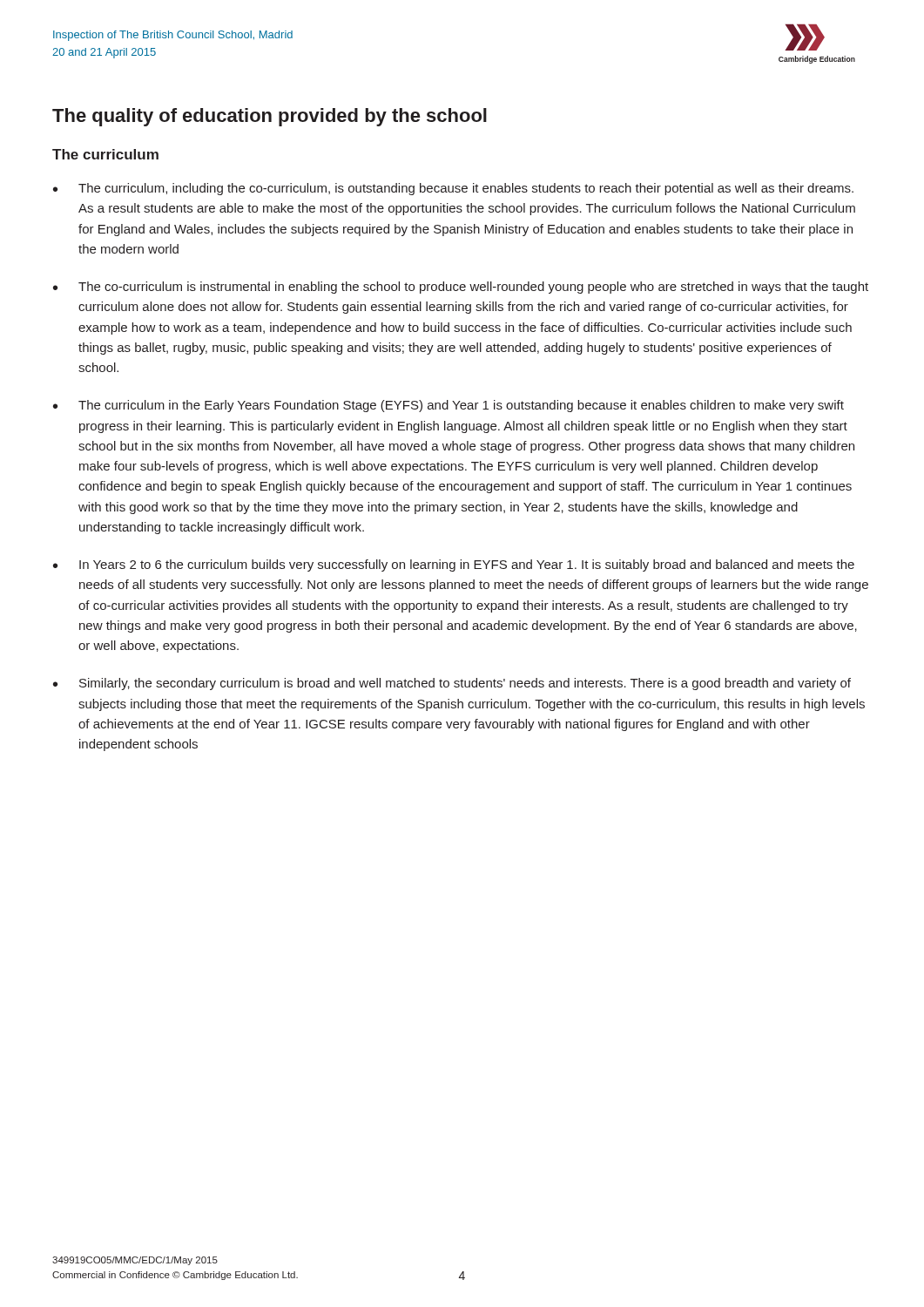Point to the title beginning "The quality of education provided"
924x1307 pixels.
point(462,116)
